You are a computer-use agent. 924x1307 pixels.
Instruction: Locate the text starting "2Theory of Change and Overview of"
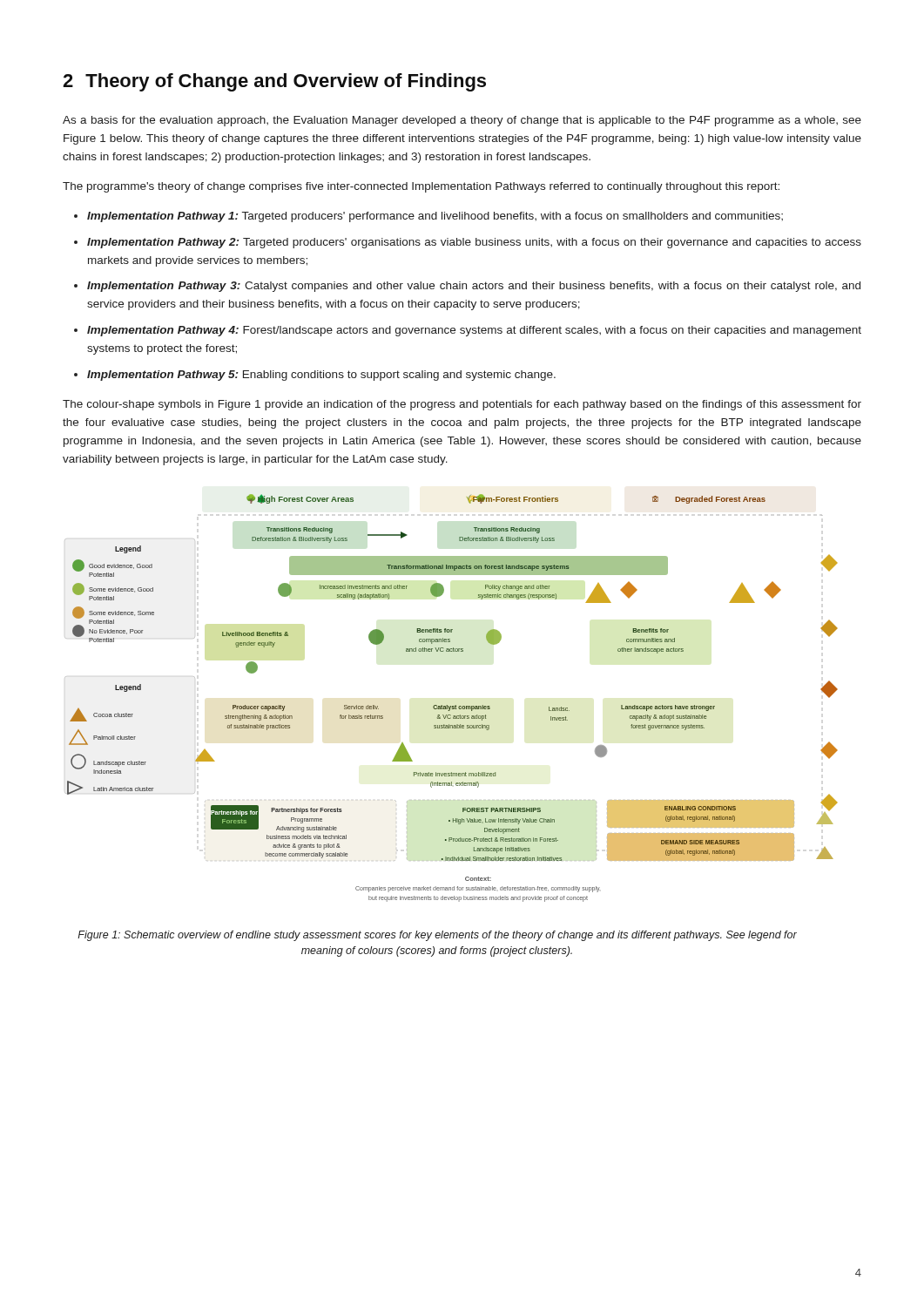pyautogui.click(x=462, y=83)
